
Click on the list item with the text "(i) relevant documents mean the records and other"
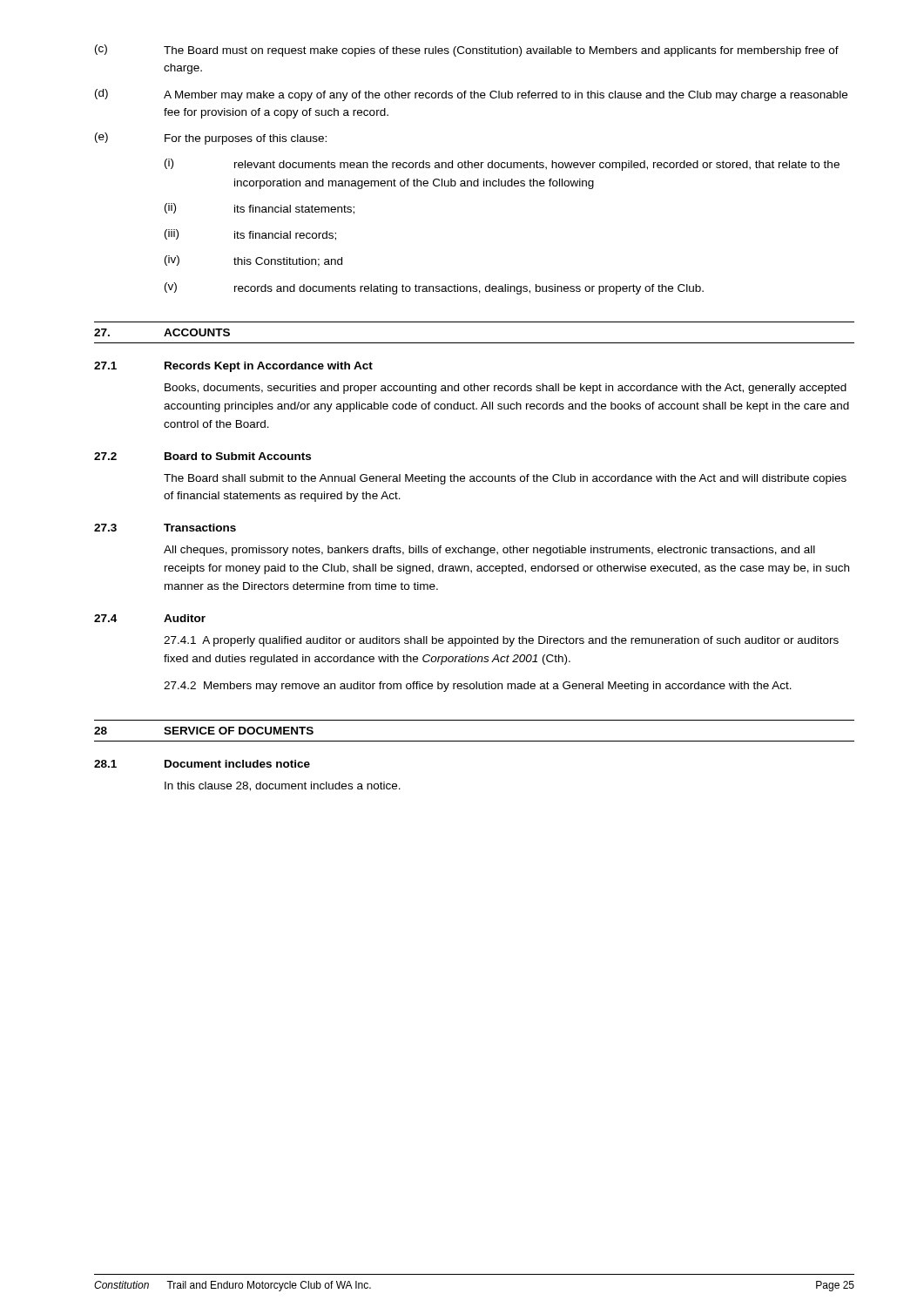point(509,174)
